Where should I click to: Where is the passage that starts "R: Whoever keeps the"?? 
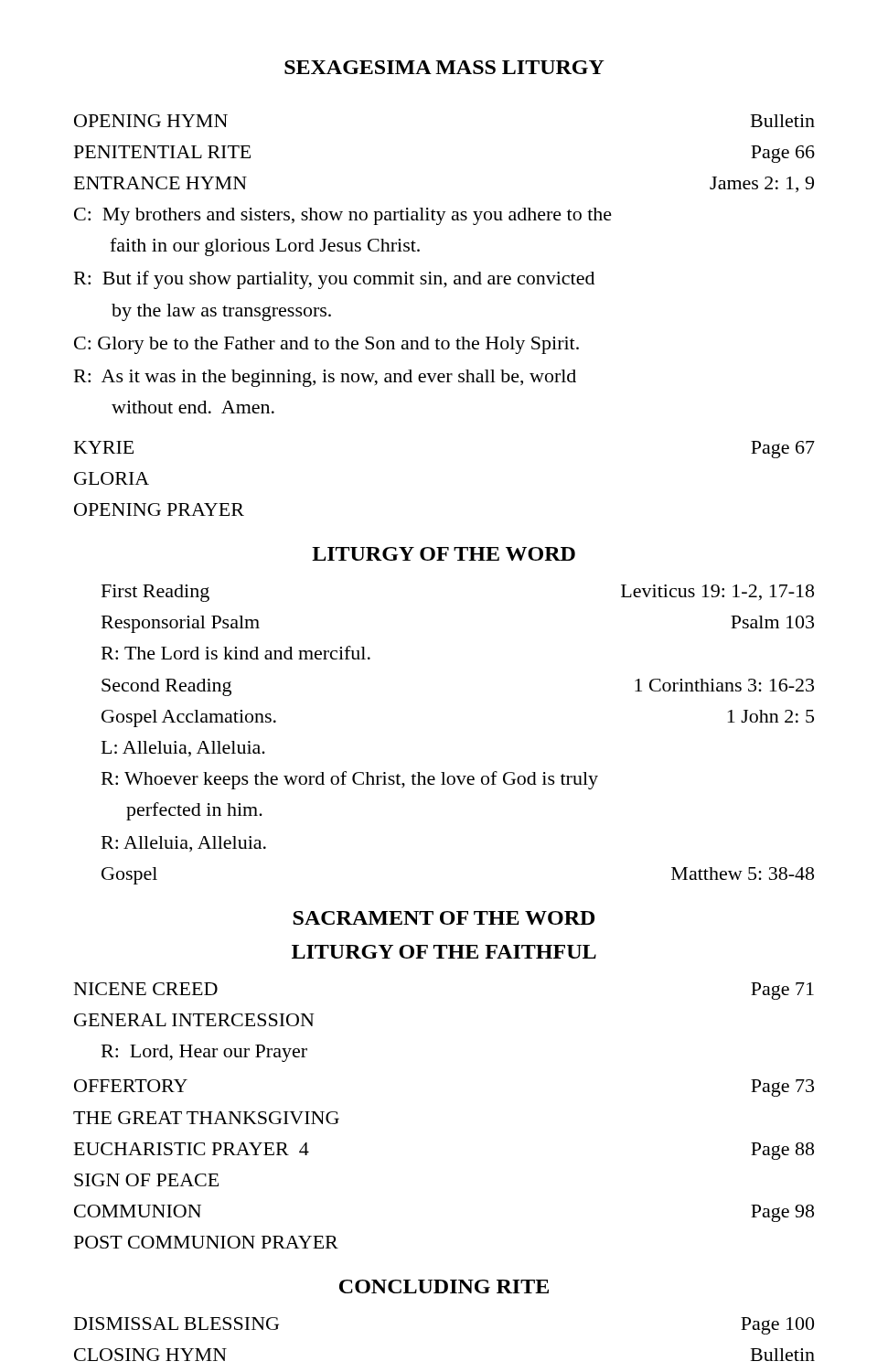[x=349, y=793]
